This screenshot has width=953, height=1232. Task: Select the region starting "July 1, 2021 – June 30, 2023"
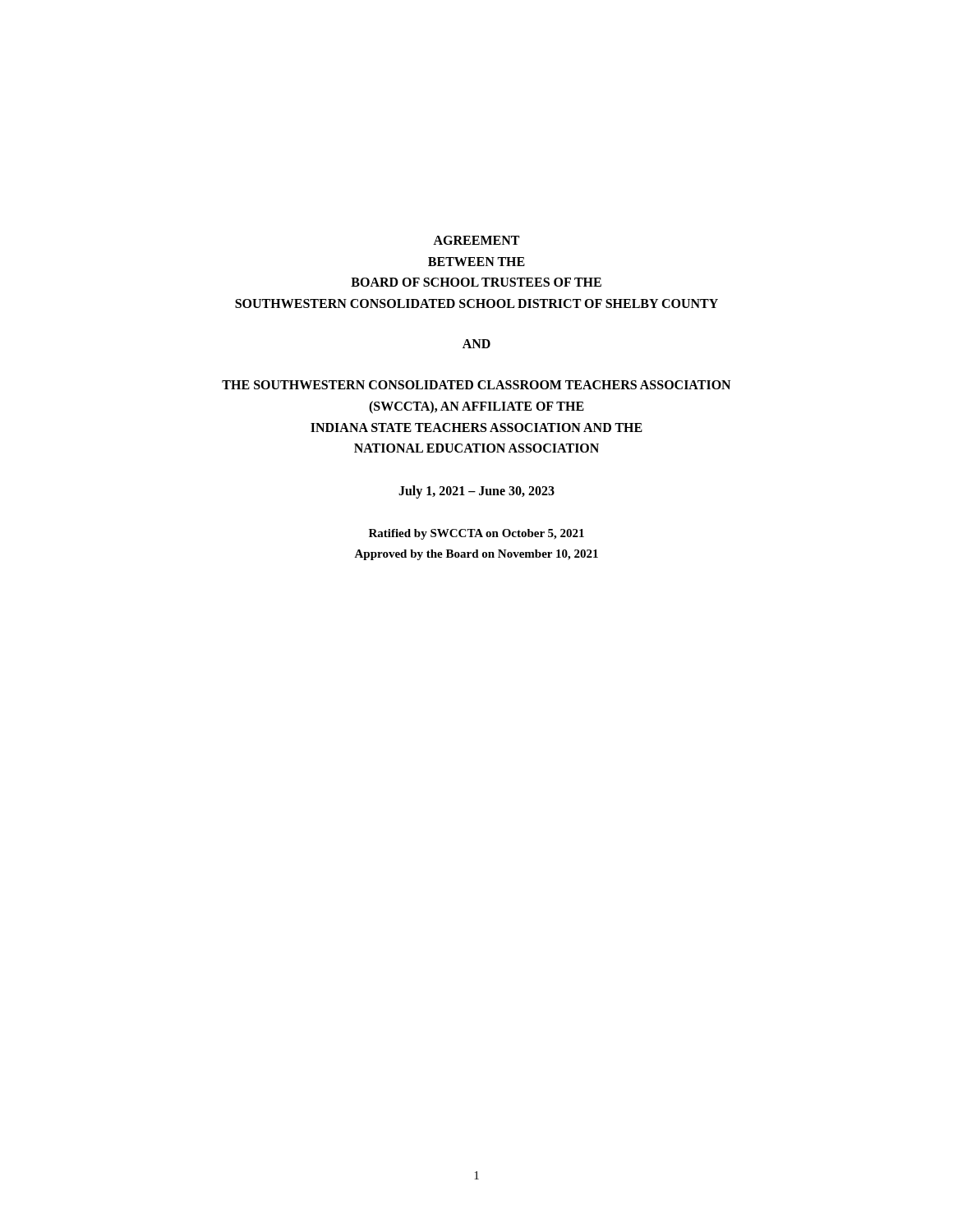click(x=476, y=491)
